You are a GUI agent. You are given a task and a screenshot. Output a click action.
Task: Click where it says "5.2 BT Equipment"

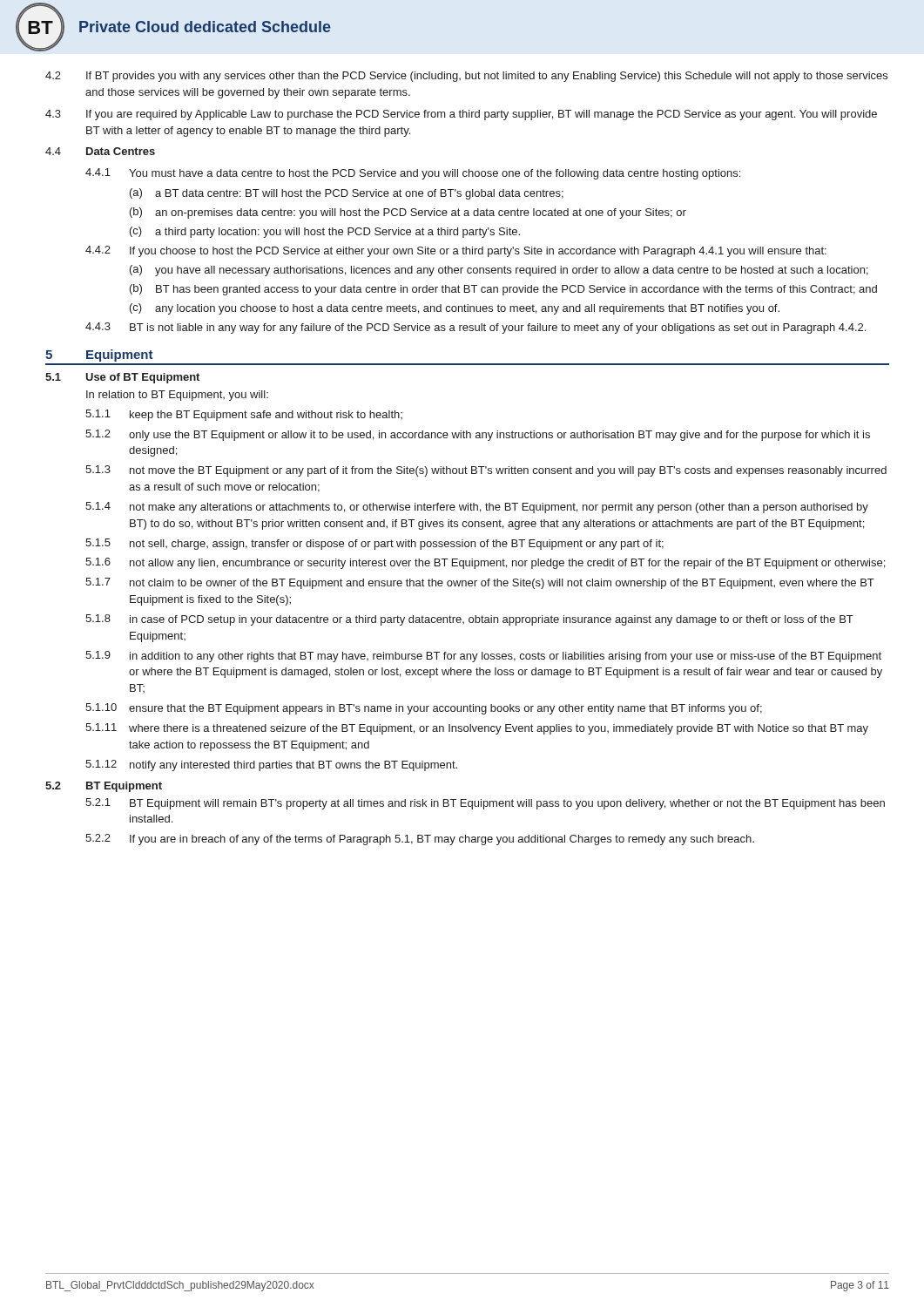(104, 785)
